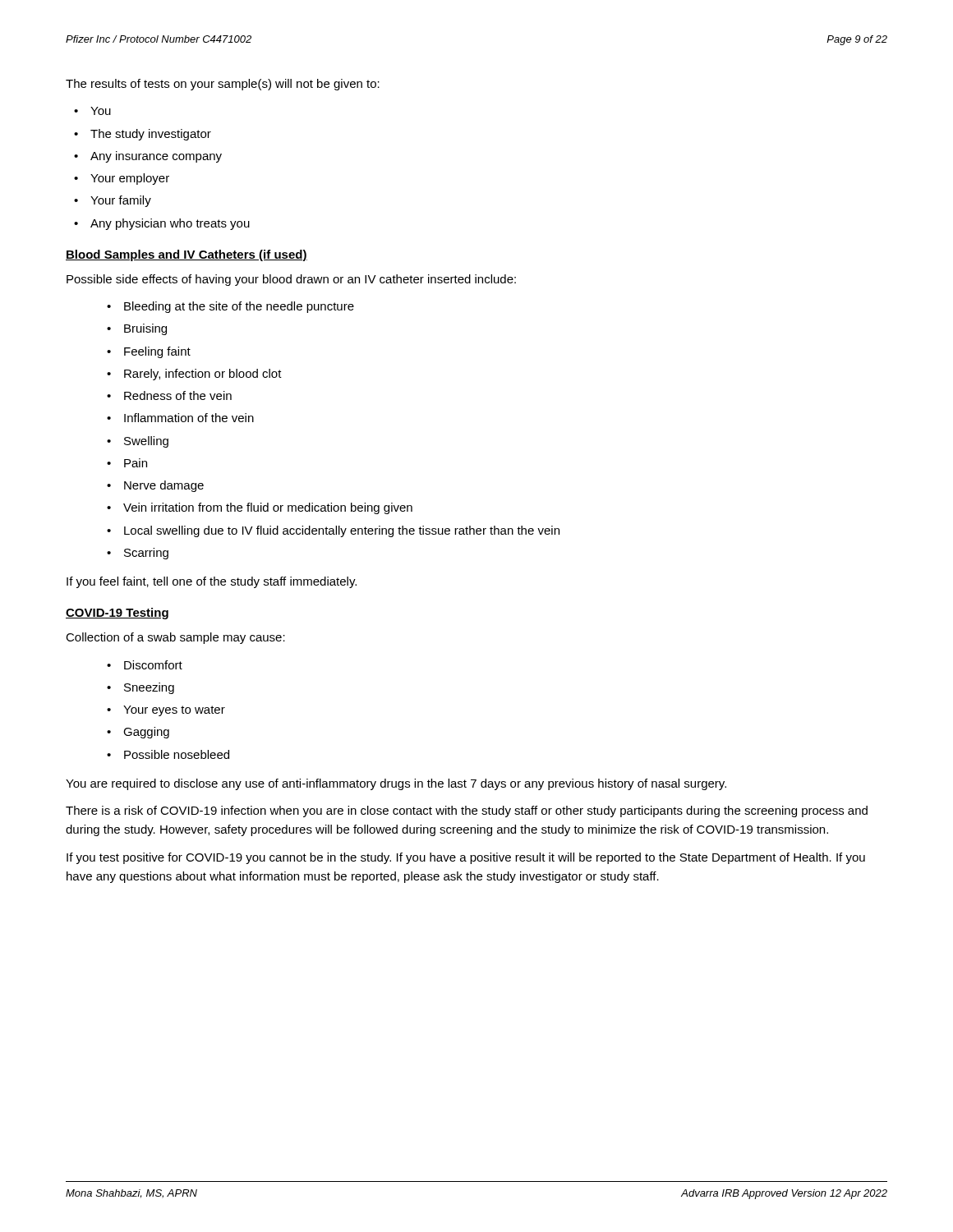953x1232 pixels.
Task: Select the element starting "There is a risk of COVID-19 infection"
Action: 467,820
